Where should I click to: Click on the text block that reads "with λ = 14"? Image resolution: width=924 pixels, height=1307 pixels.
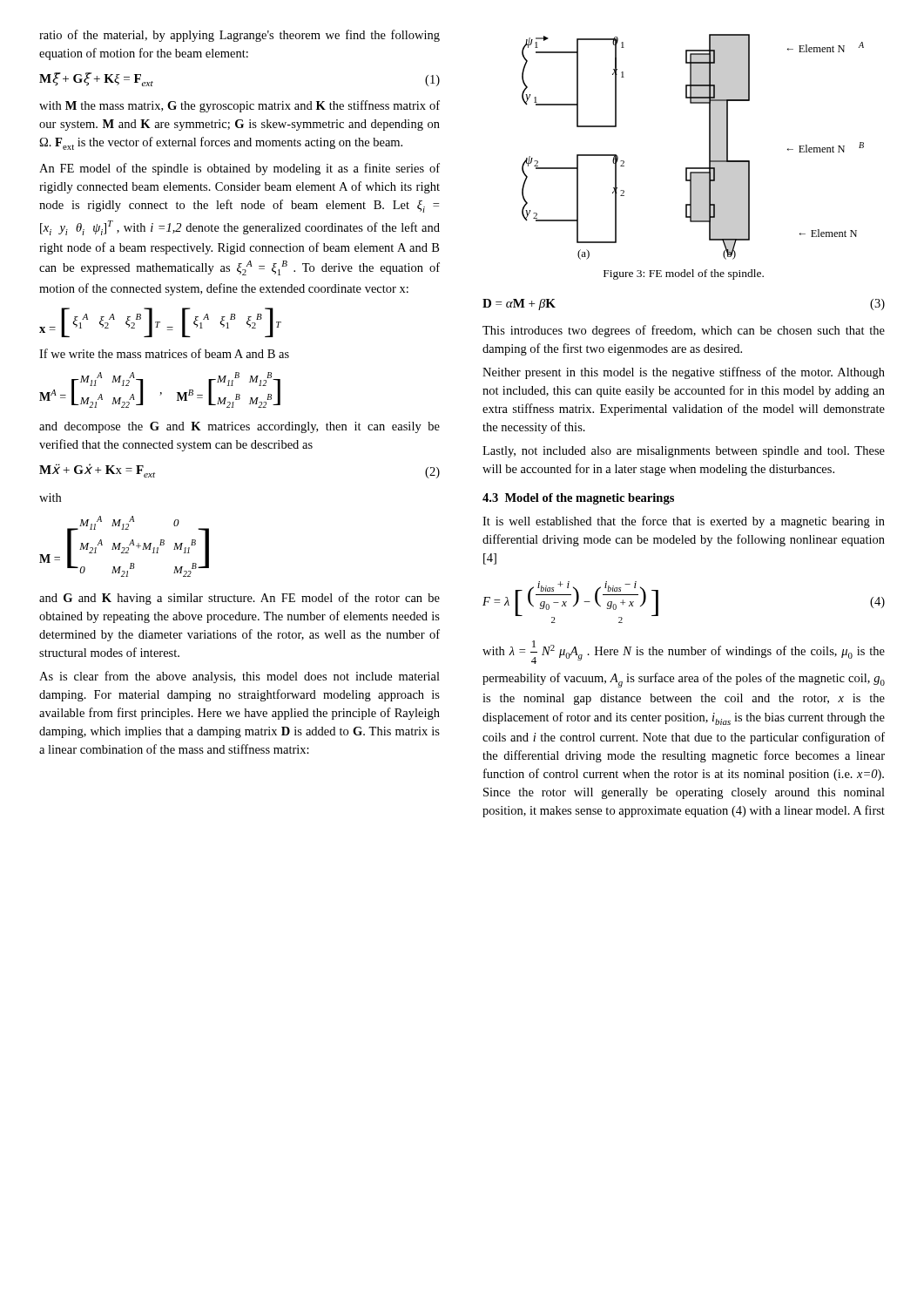pos(684,728)
